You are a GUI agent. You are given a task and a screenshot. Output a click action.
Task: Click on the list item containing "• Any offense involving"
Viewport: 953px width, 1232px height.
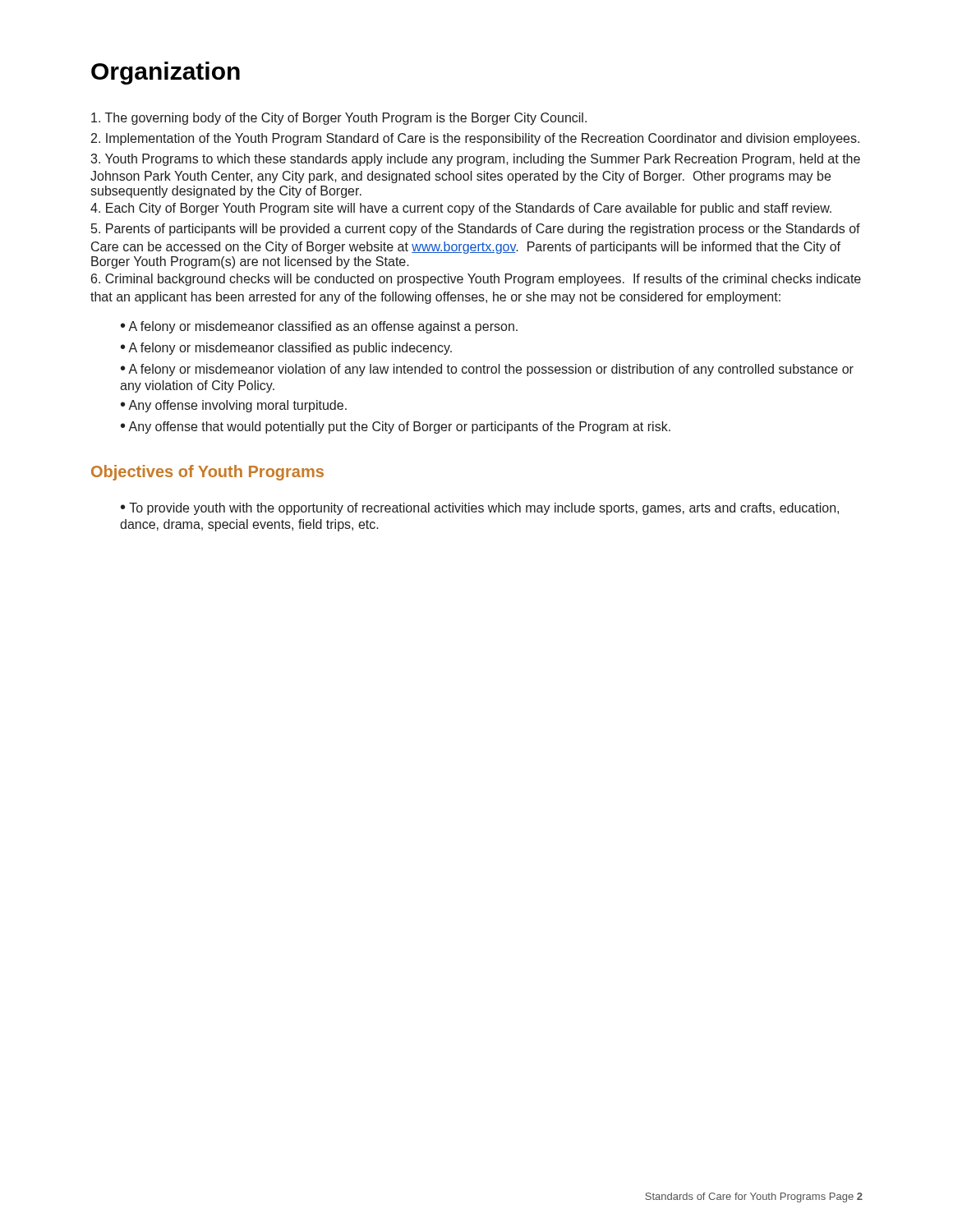point(234,406)
